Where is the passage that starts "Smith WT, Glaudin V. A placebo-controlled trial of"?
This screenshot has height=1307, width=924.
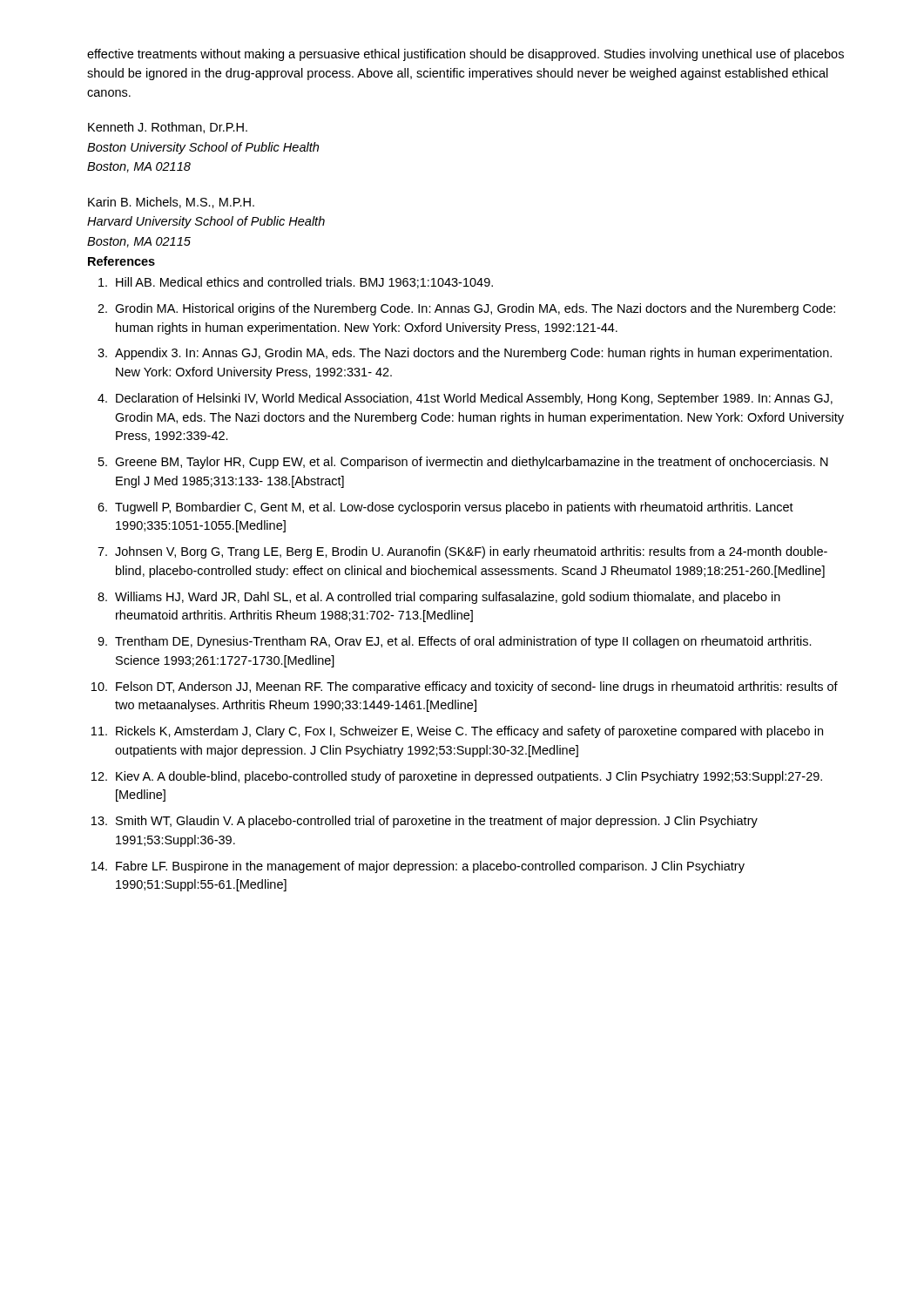[x=436, y=830]
